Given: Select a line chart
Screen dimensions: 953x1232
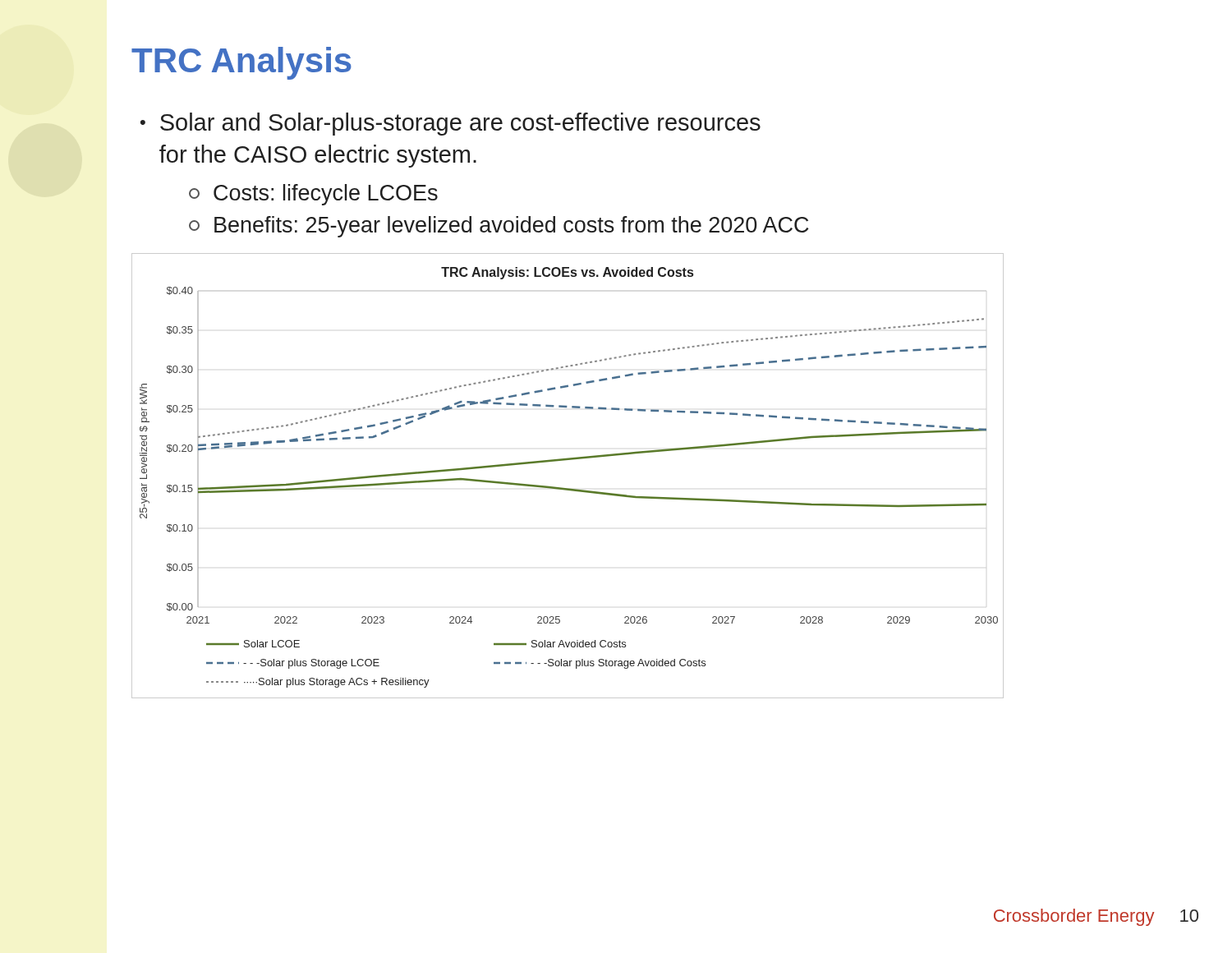Looking at the screenshot, I should coord(567,478).
